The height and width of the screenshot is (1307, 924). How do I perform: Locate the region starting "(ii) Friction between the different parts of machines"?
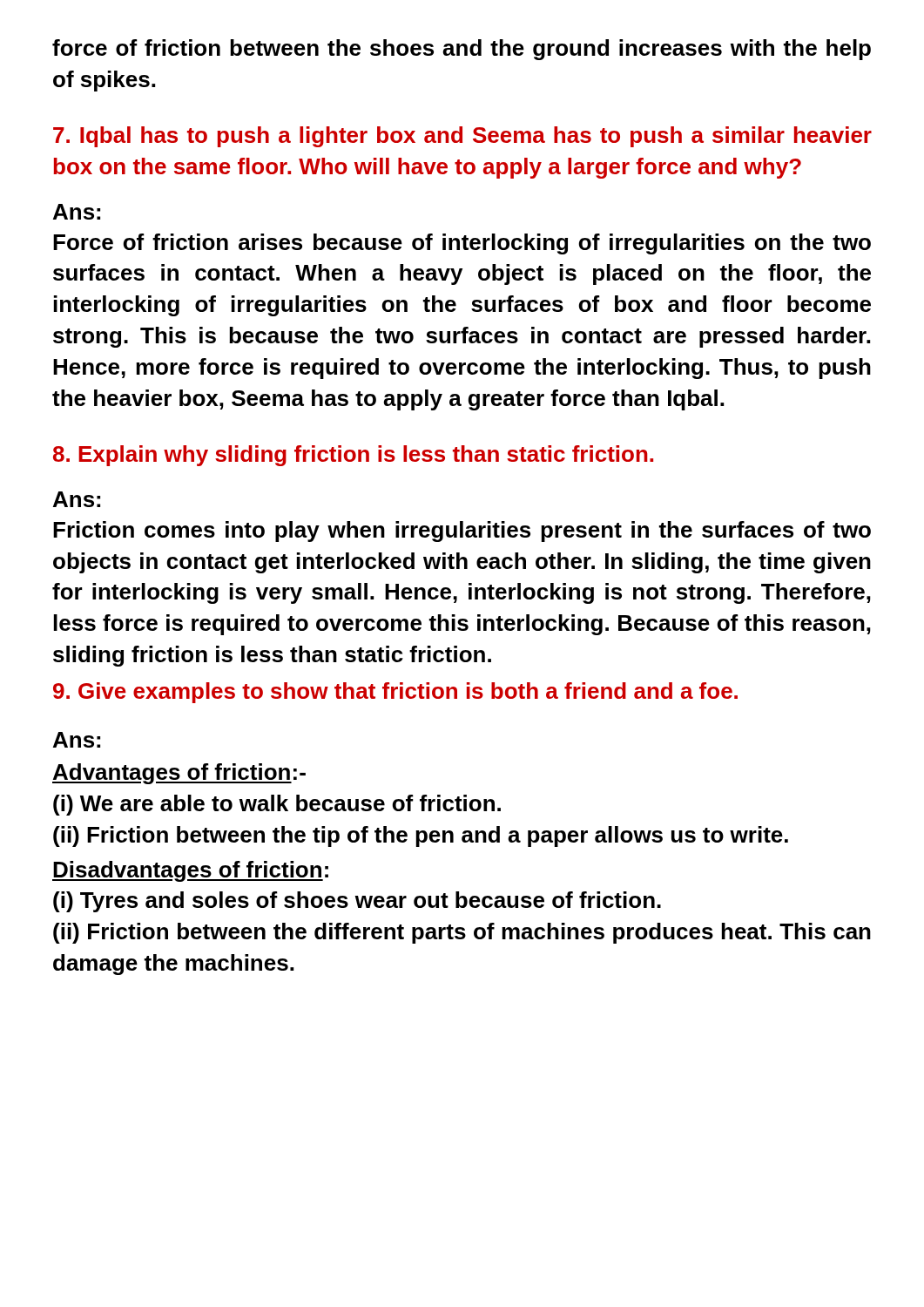[462, 947]
